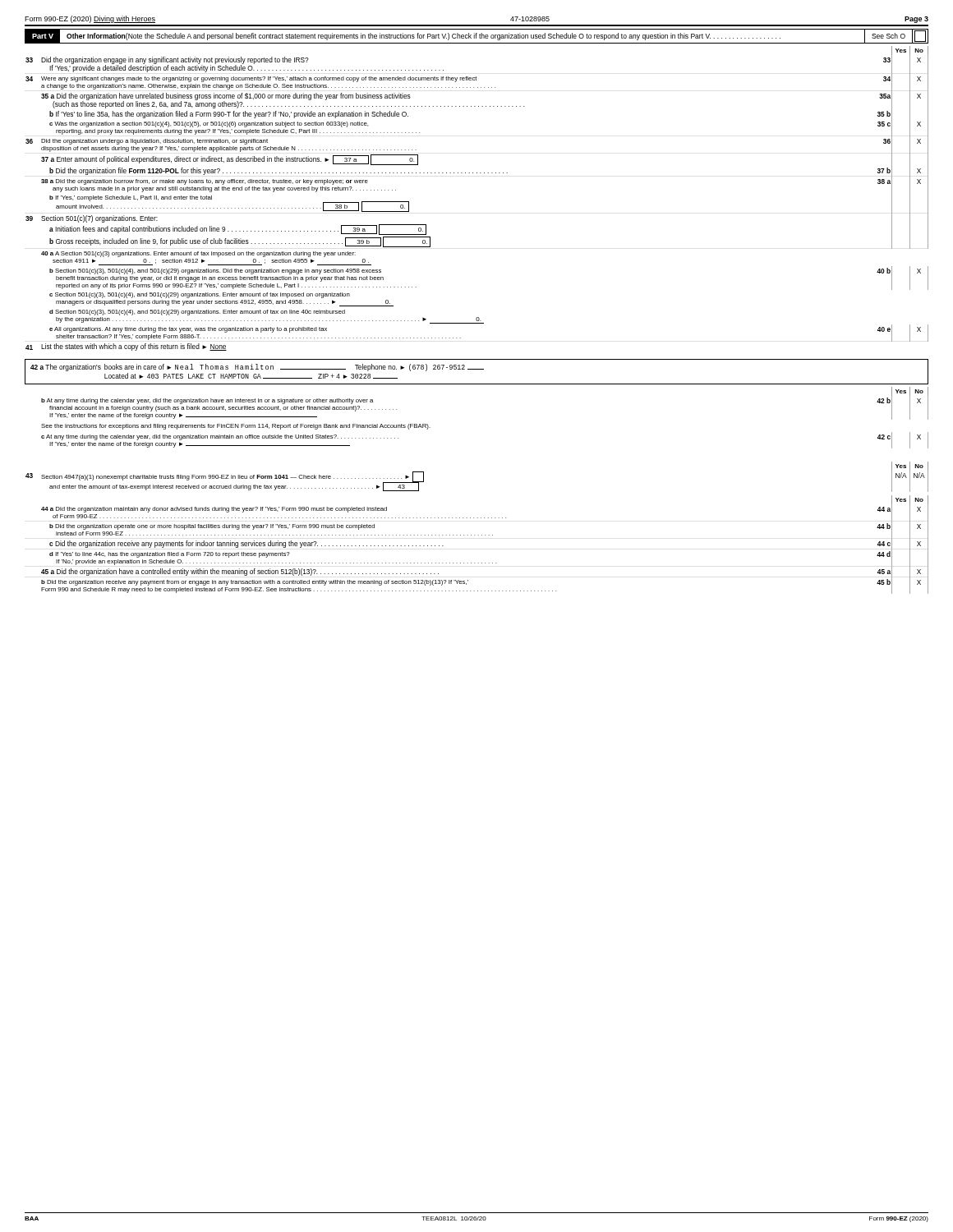Select the text block that reads "36 Did the"
Viewport: 953px width, 1232px height.
[x=154, y=143]
